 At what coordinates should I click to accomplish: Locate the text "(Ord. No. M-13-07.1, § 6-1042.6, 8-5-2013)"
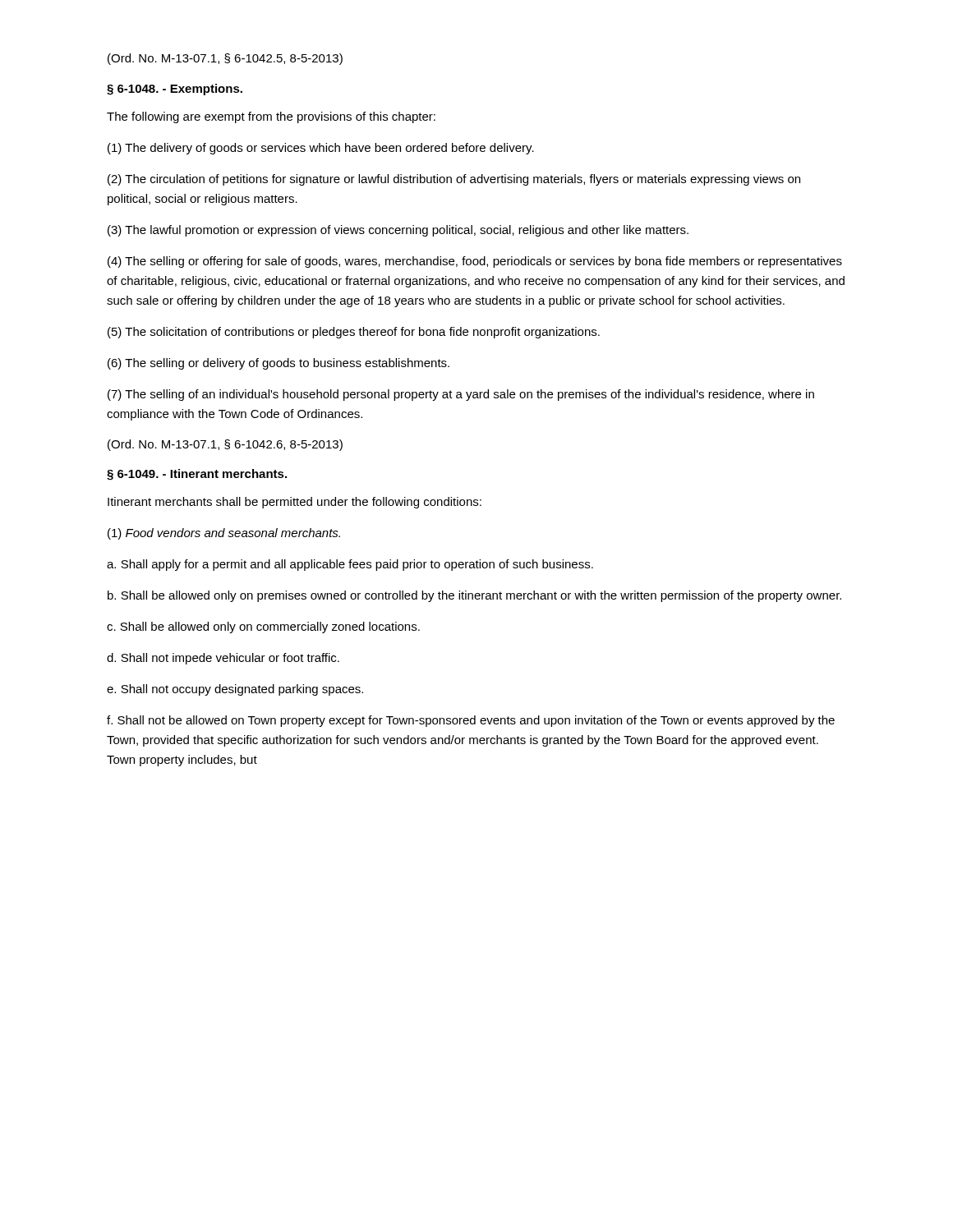225,444
